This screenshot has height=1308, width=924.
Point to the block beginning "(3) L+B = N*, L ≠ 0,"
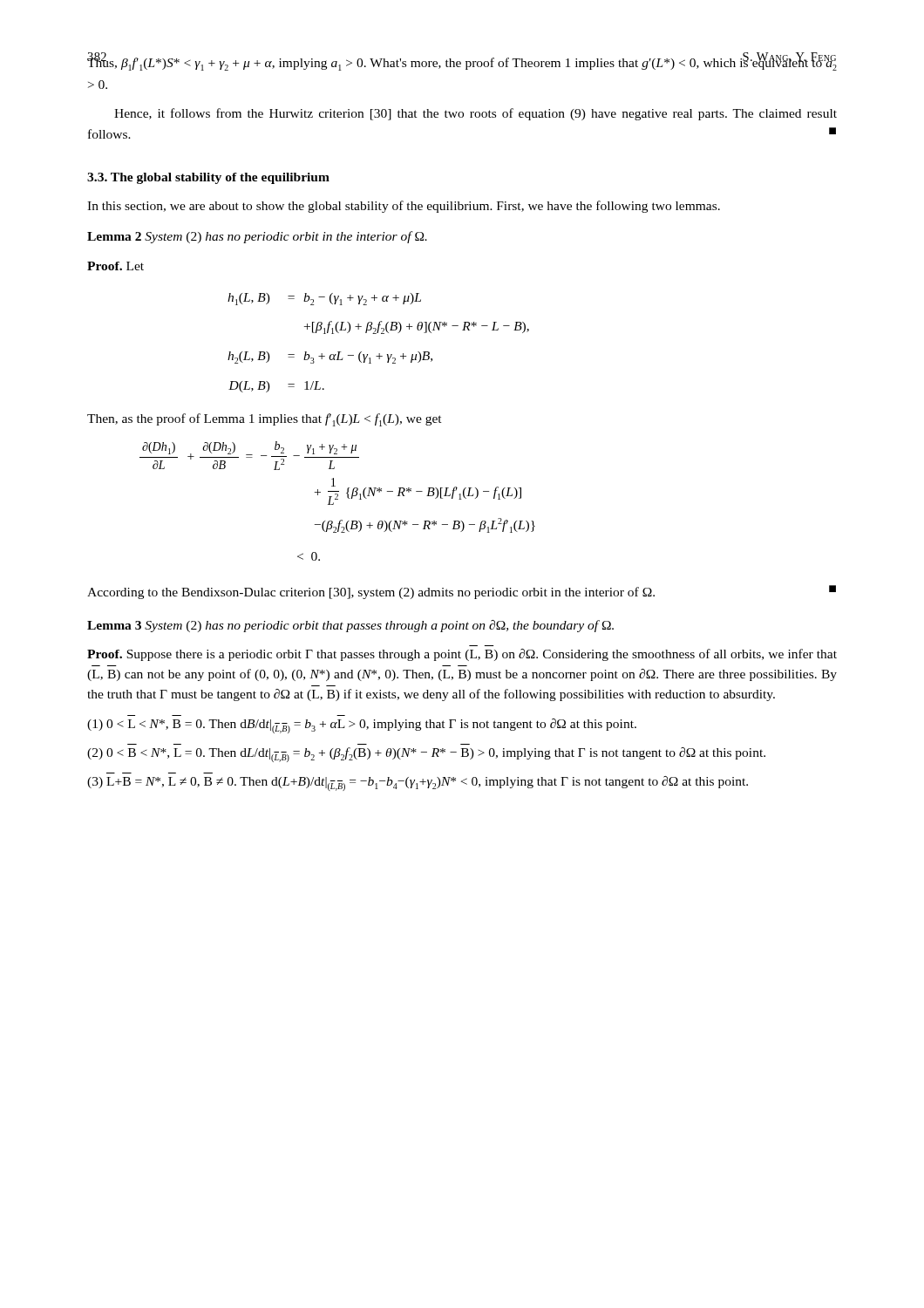pyautogui.click(x=418, y=782)
